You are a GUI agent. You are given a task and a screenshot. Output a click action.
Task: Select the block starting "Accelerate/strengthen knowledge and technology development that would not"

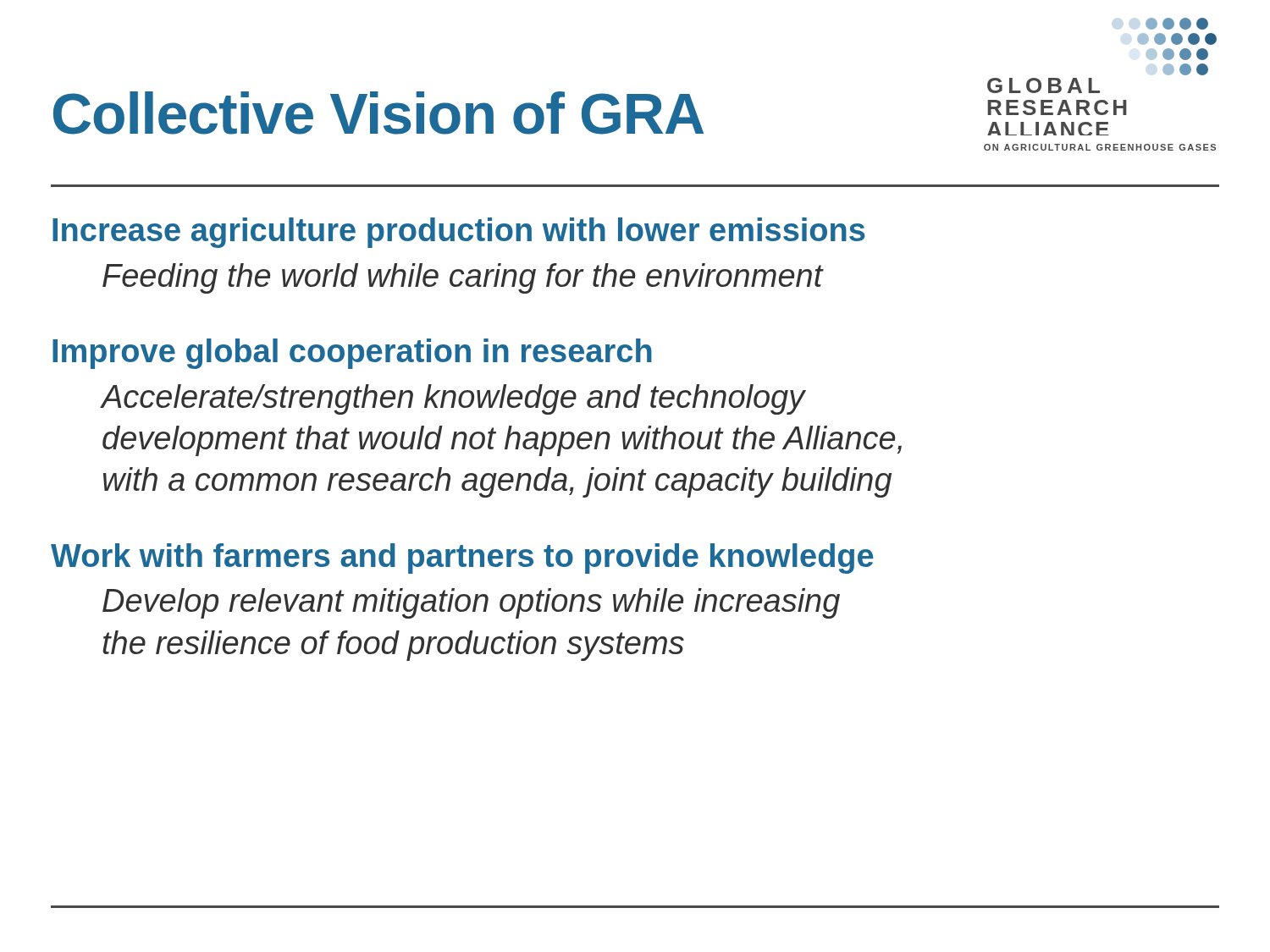503,438
